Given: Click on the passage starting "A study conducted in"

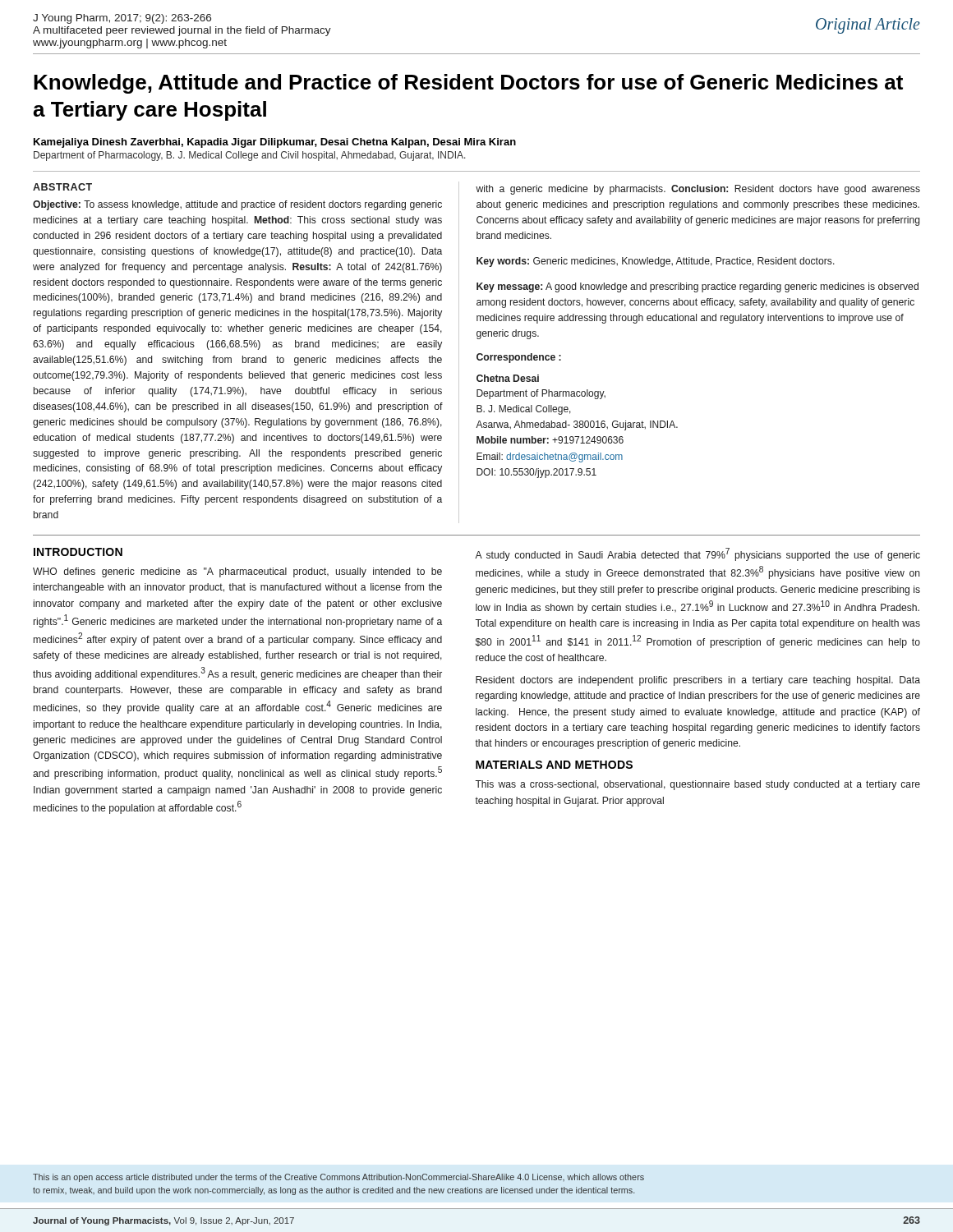Looking at the screenshot, I should (698, 606).
